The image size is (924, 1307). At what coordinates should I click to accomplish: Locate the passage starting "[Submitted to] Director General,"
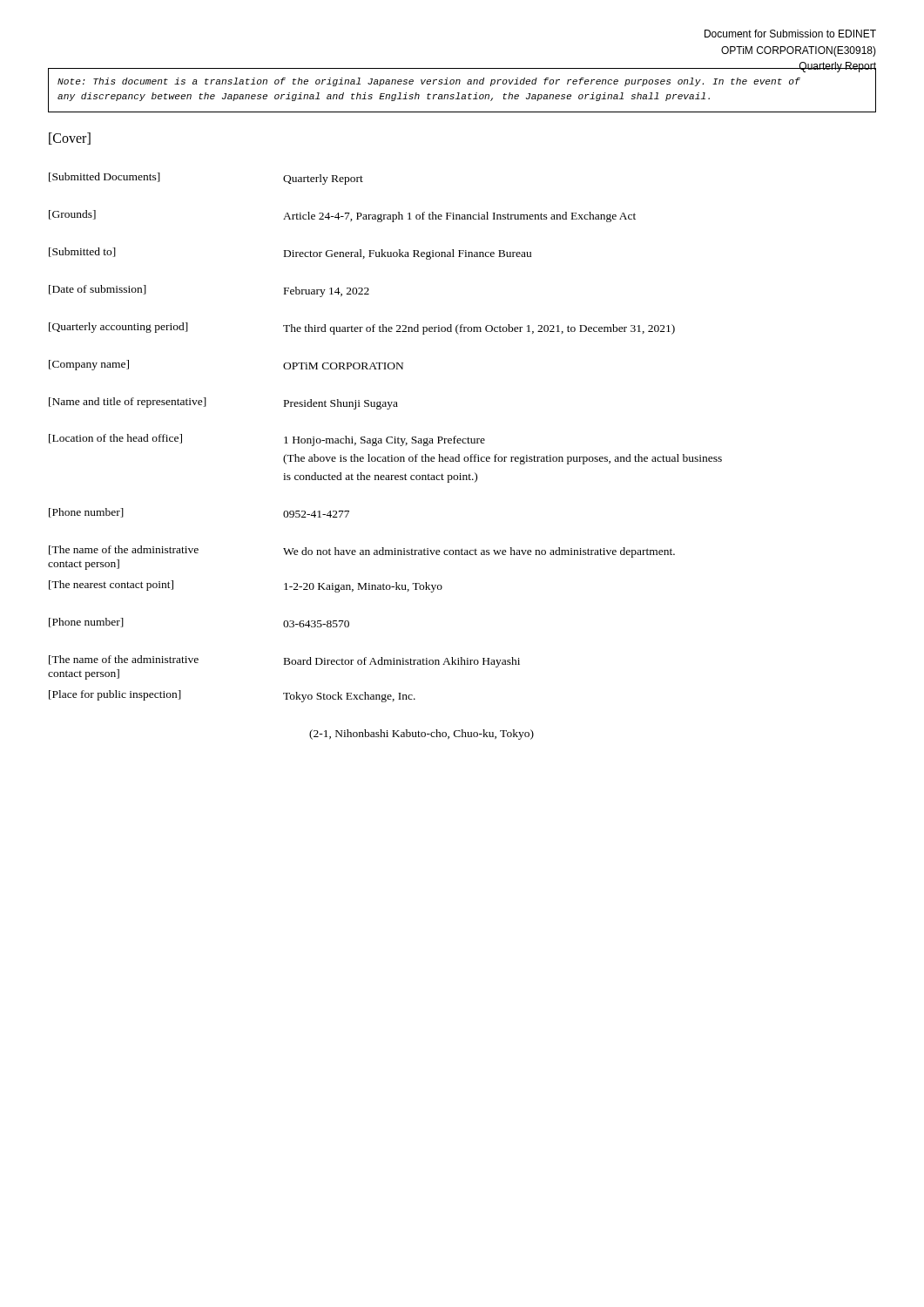pyautogui.click(x=462, y=254)
